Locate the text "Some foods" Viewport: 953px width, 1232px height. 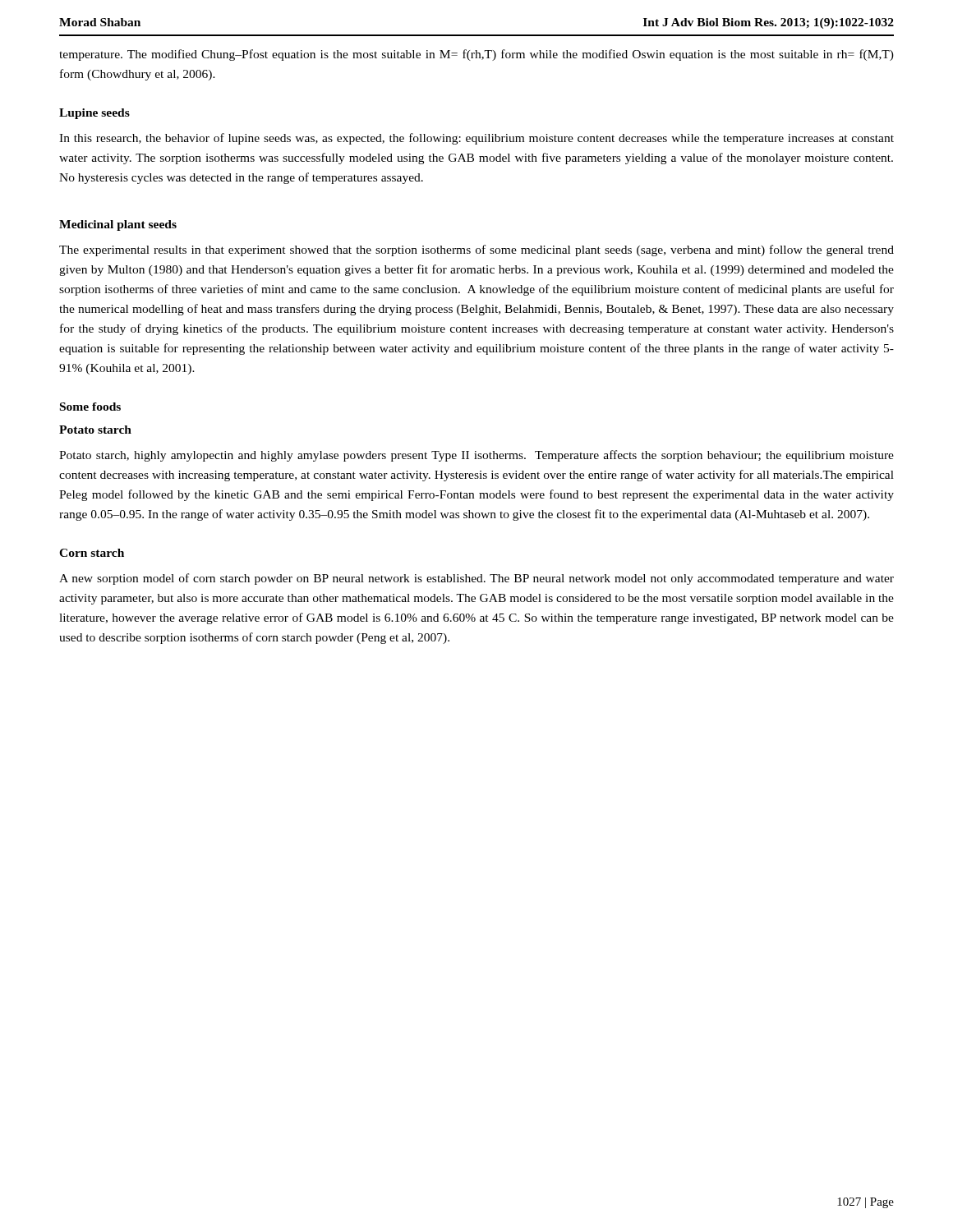click(90, 406)
